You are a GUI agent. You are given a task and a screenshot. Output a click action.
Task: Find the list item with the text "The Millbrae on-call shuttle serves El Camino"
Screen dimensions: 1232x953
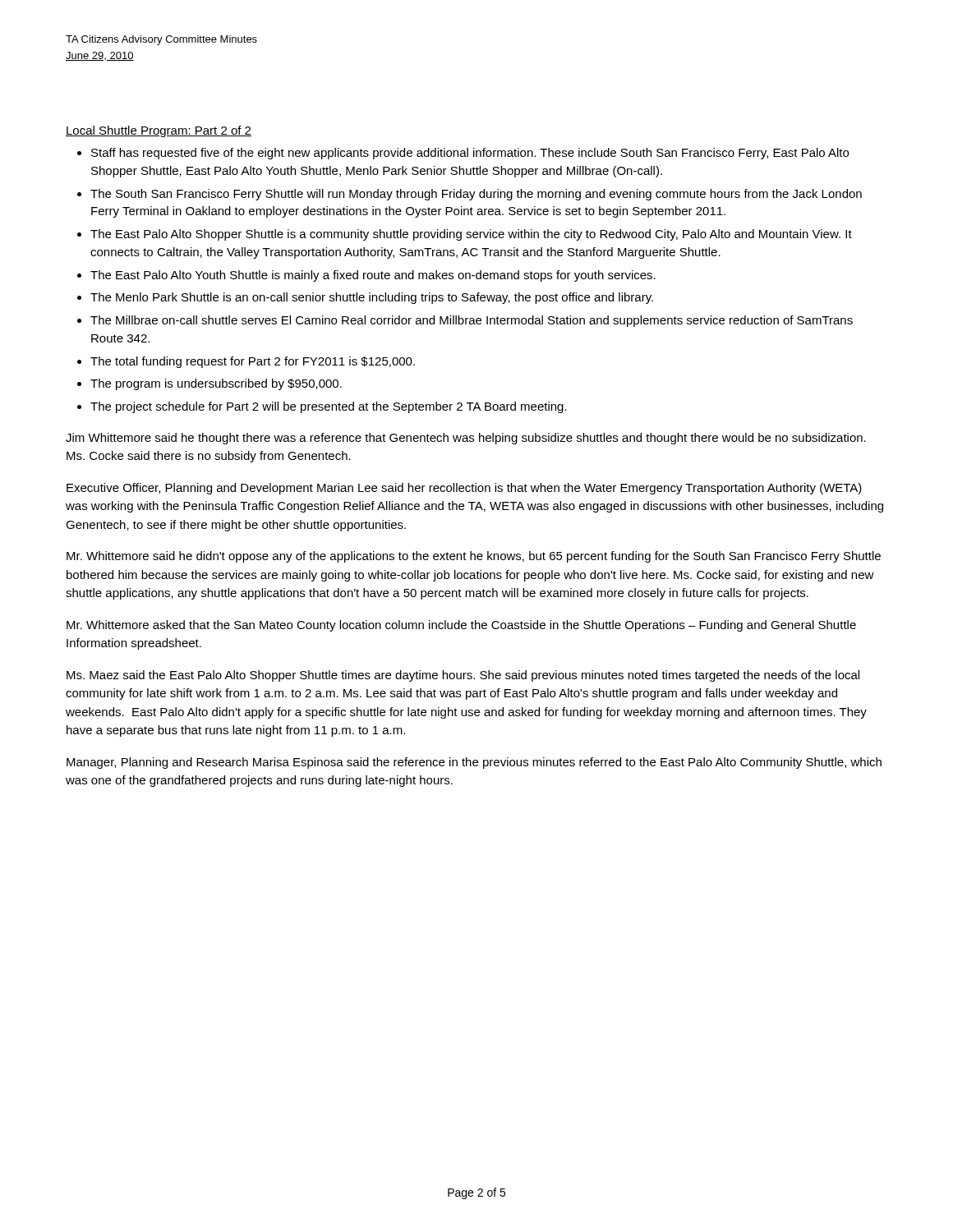[x=472, y=329]
